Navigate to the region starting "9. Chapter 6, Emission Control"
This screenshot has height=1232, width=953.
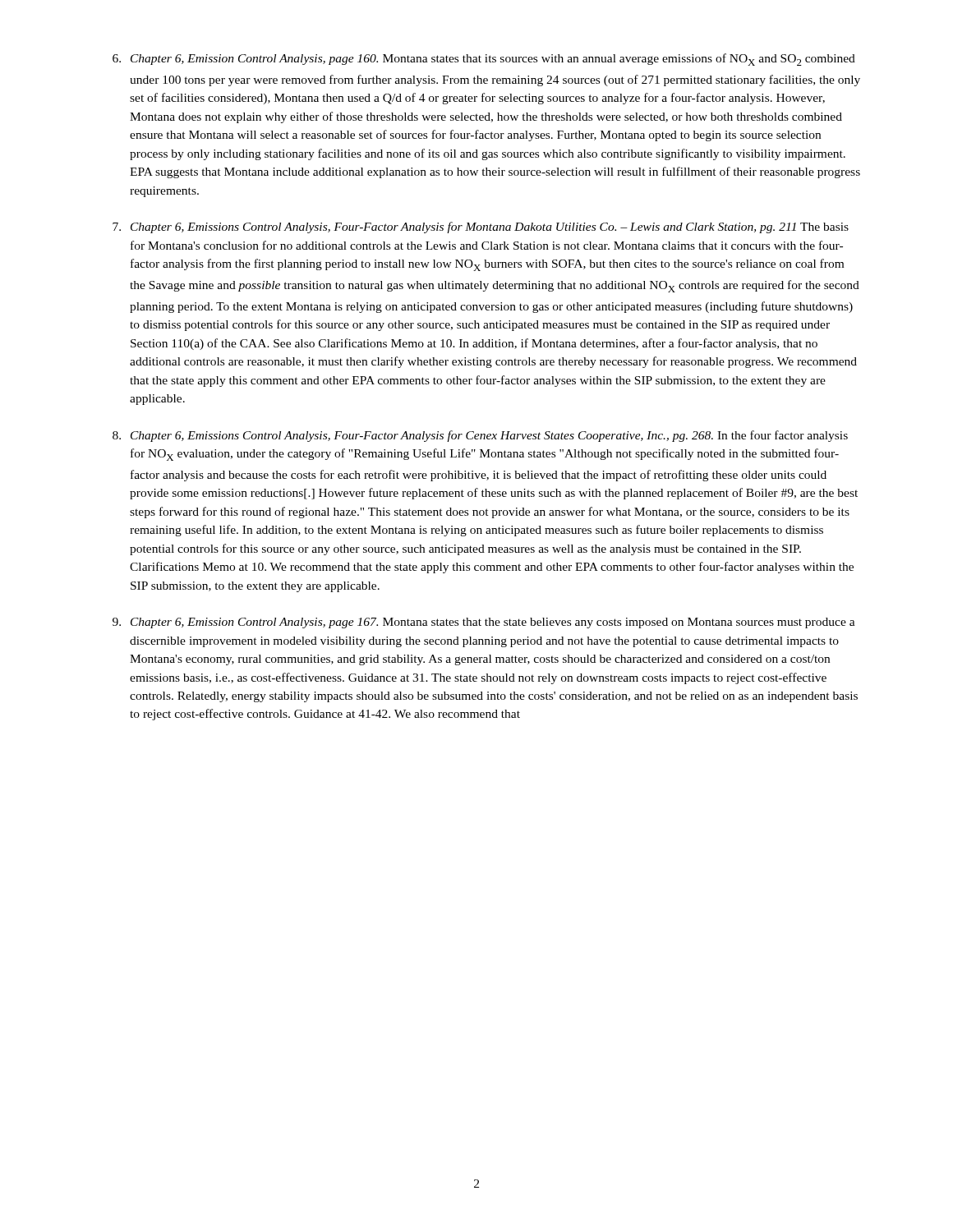click(476, 668)
